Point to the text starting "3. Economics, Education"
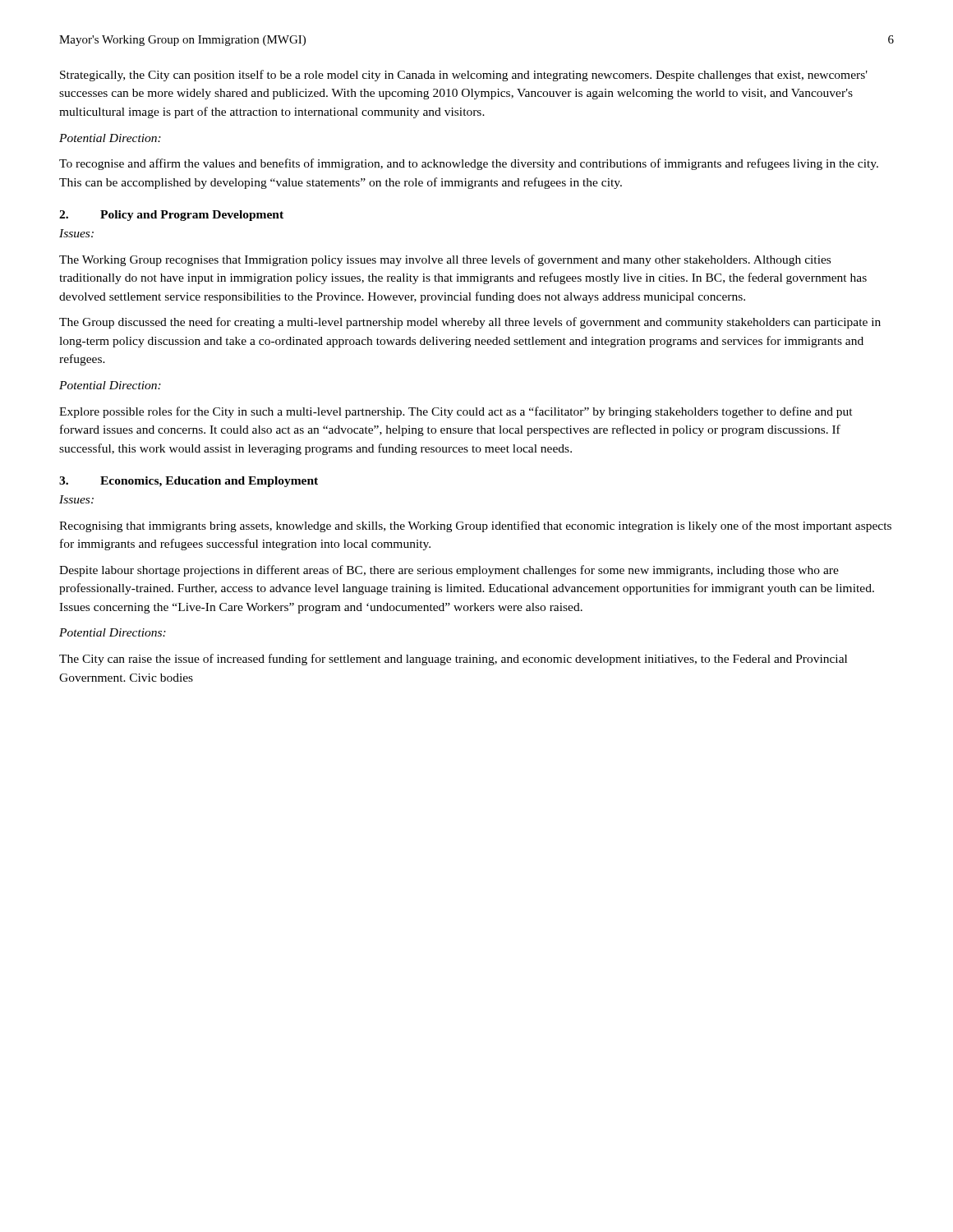This screenshot has height=1232, width=953. tap(189, 481)
